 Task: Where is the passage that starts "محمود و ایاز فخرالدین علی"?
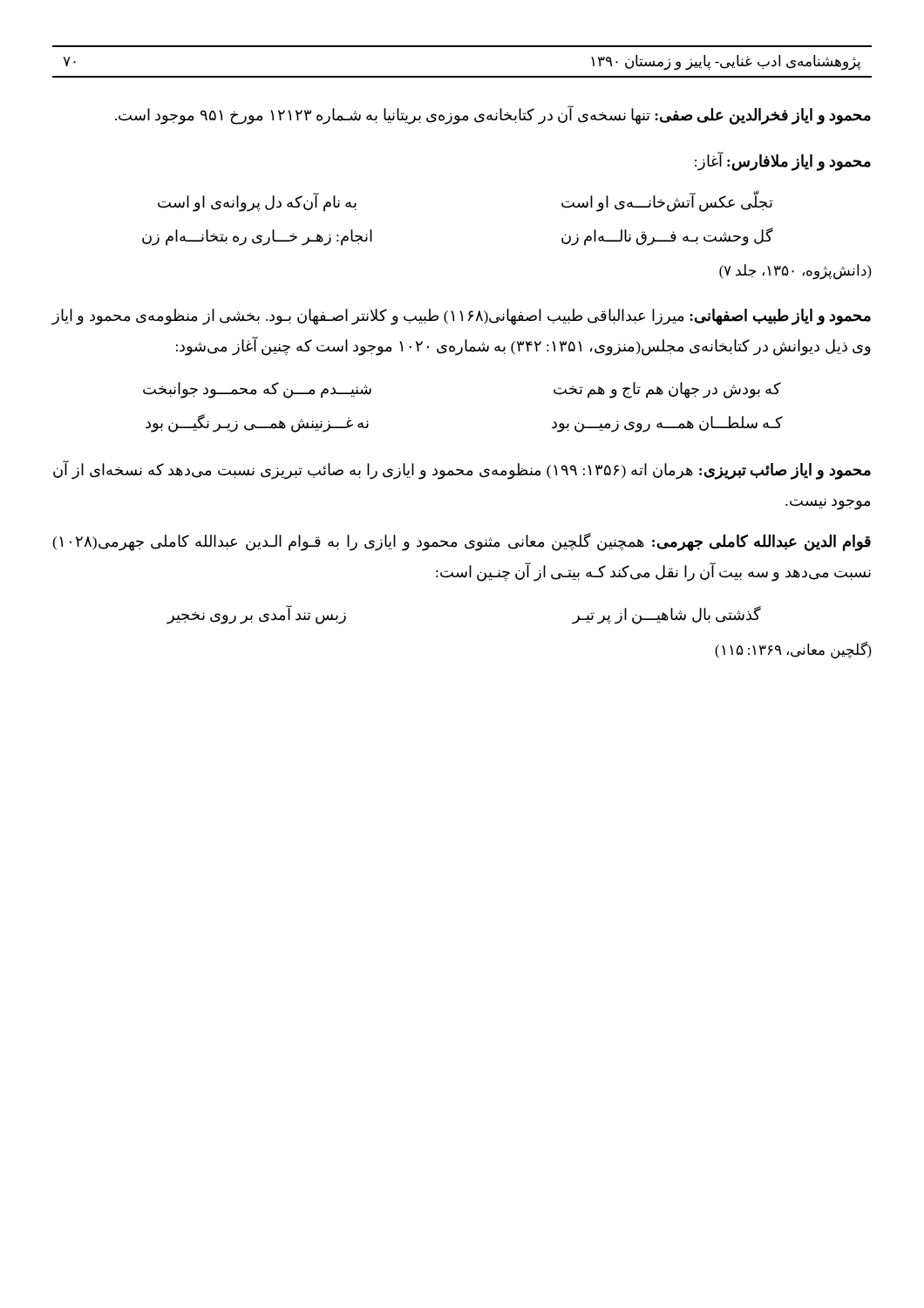[x=493, y=115]
